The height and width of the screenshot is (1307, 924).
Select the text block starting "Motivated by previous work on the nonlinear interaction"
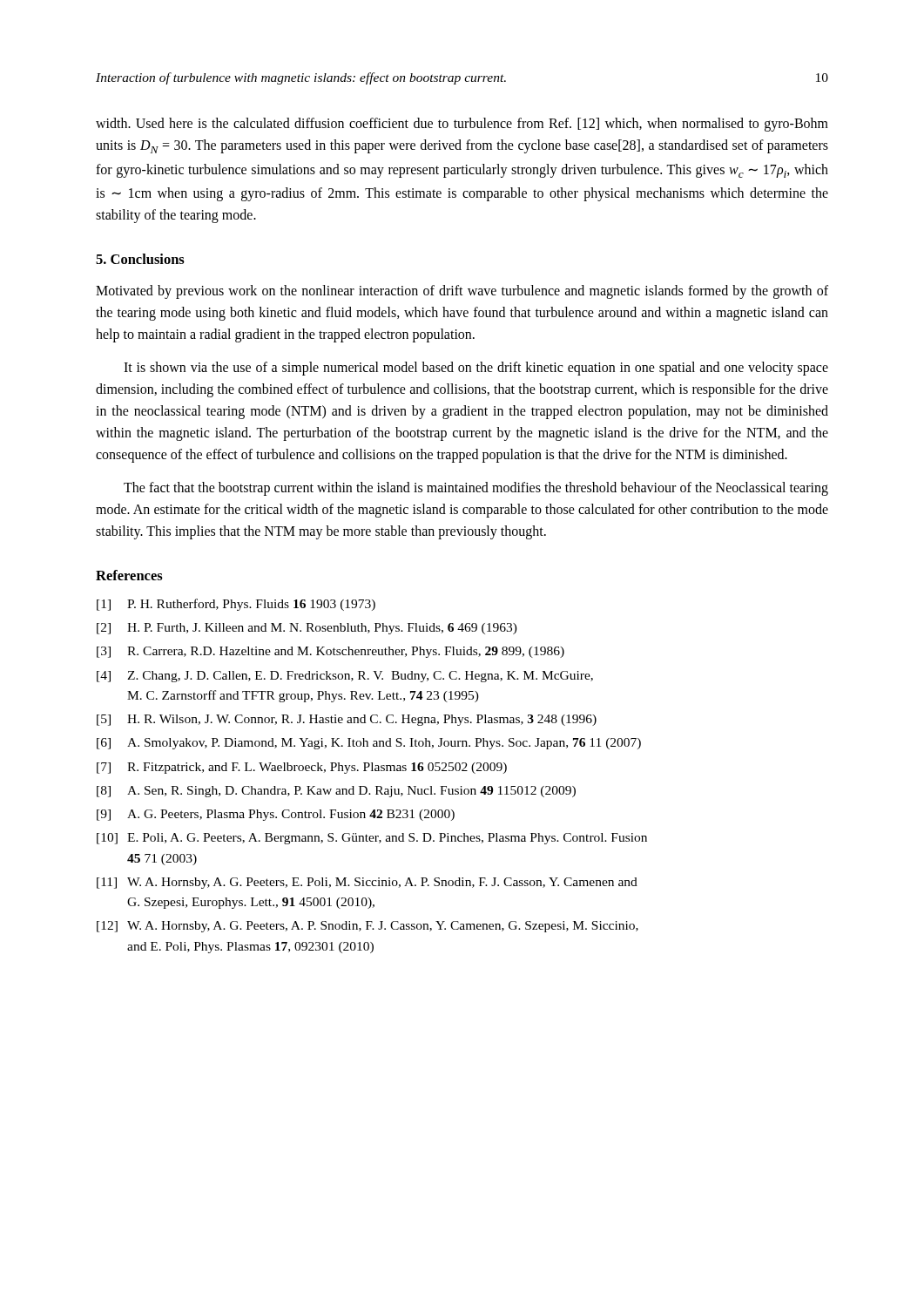point(462,313)
